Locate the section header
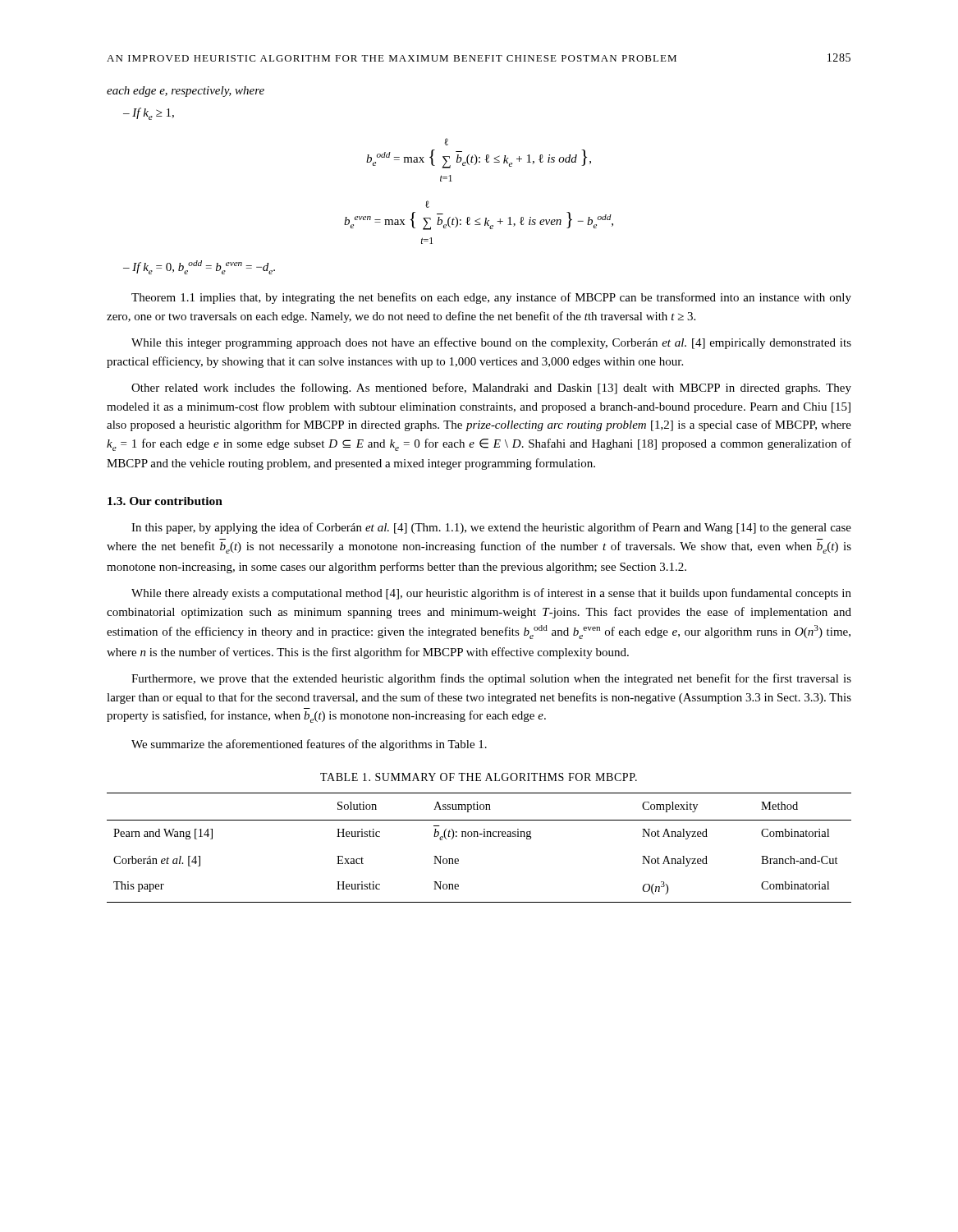 tap(165, 500)
